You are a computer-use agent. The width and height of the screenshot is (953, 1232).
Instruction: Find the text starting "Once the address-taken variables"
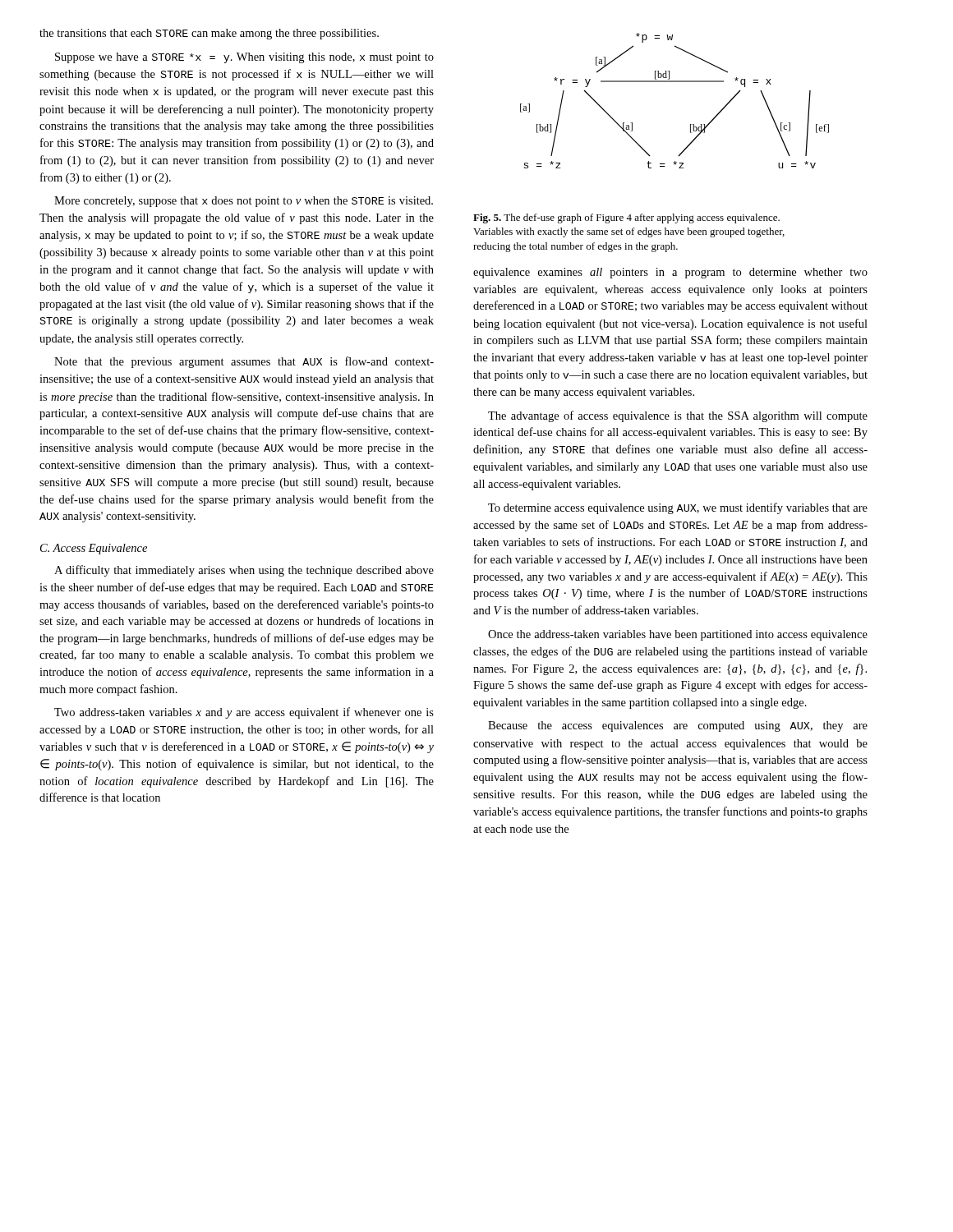tap(670, 668)
